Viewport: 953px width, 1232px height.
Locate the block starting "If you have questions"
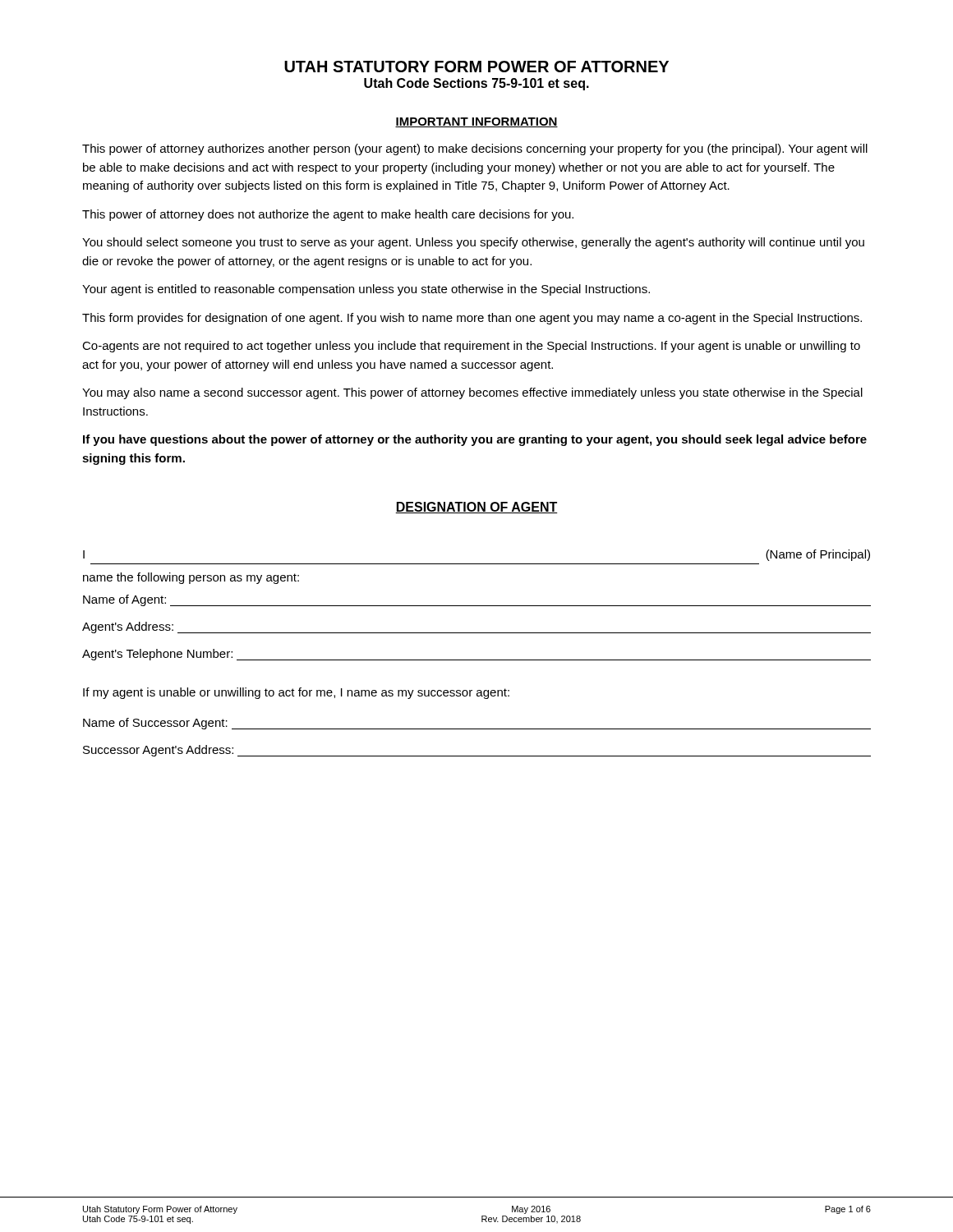(474, 448)
